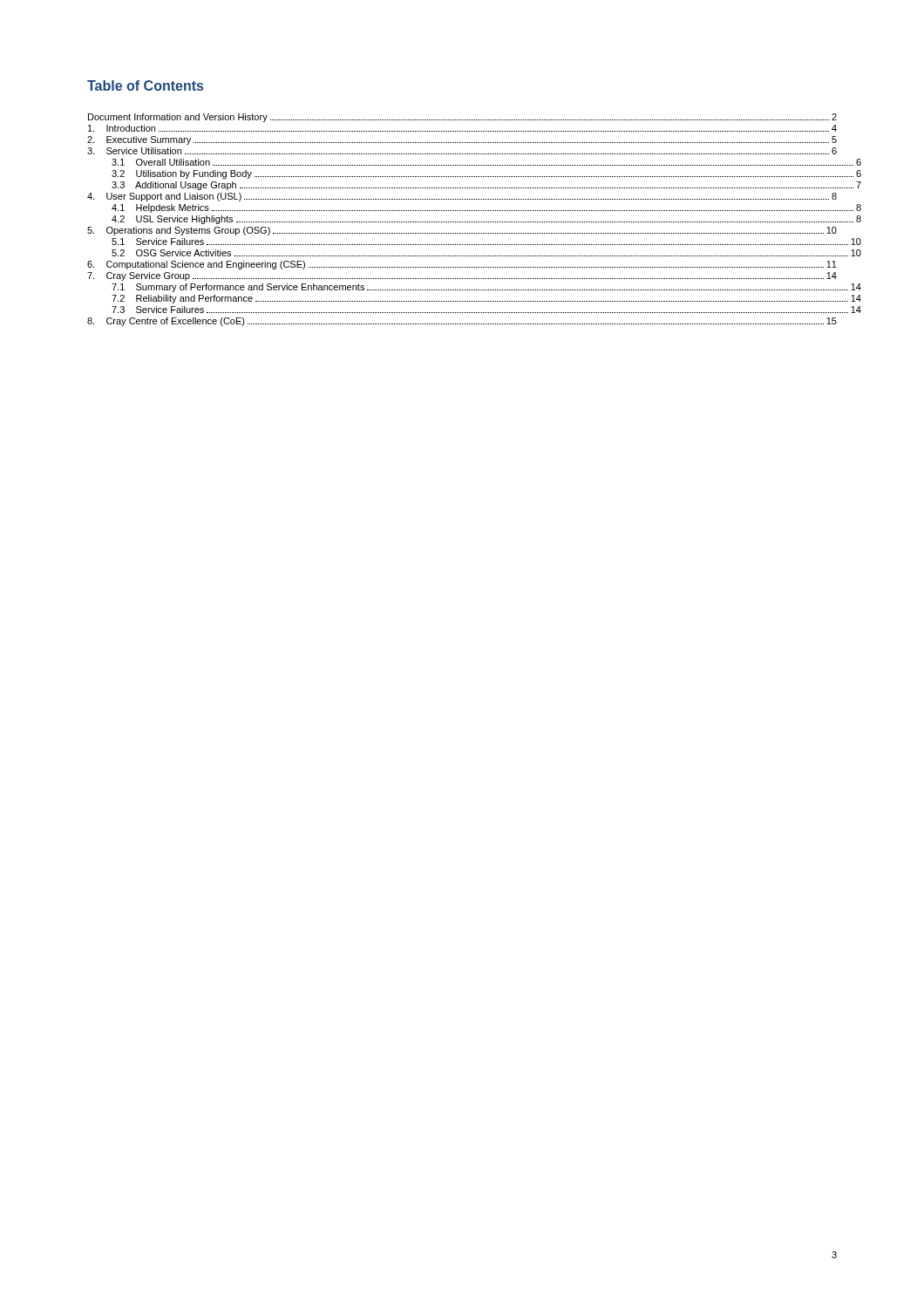Where does it say "7. Cray Service Group 14"?
The image size is (924, 1308).
click(462, 276)
